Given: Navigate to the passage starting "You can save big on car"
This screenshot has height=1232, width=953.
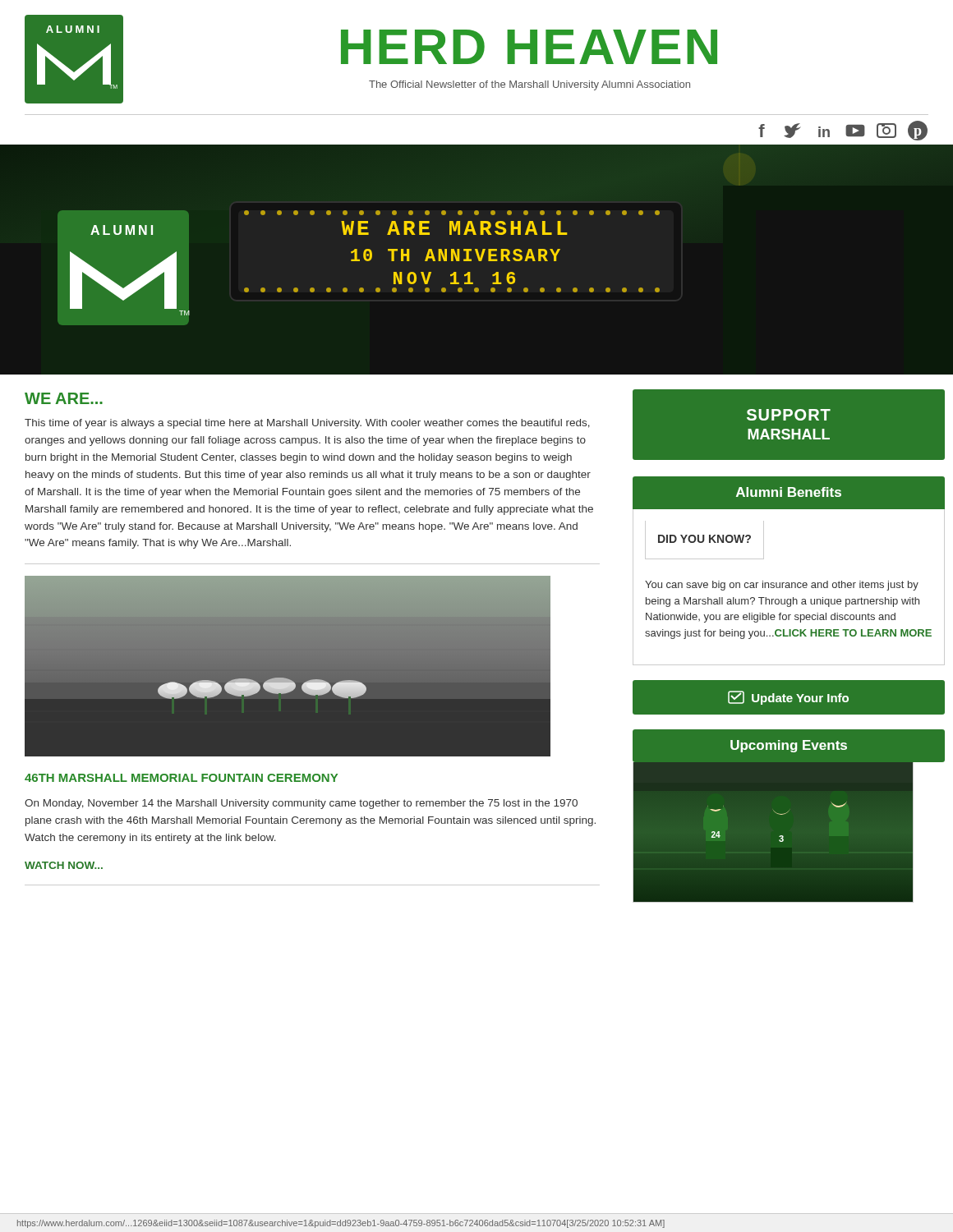Looking at the screenshot, I should tap(789, 609).
